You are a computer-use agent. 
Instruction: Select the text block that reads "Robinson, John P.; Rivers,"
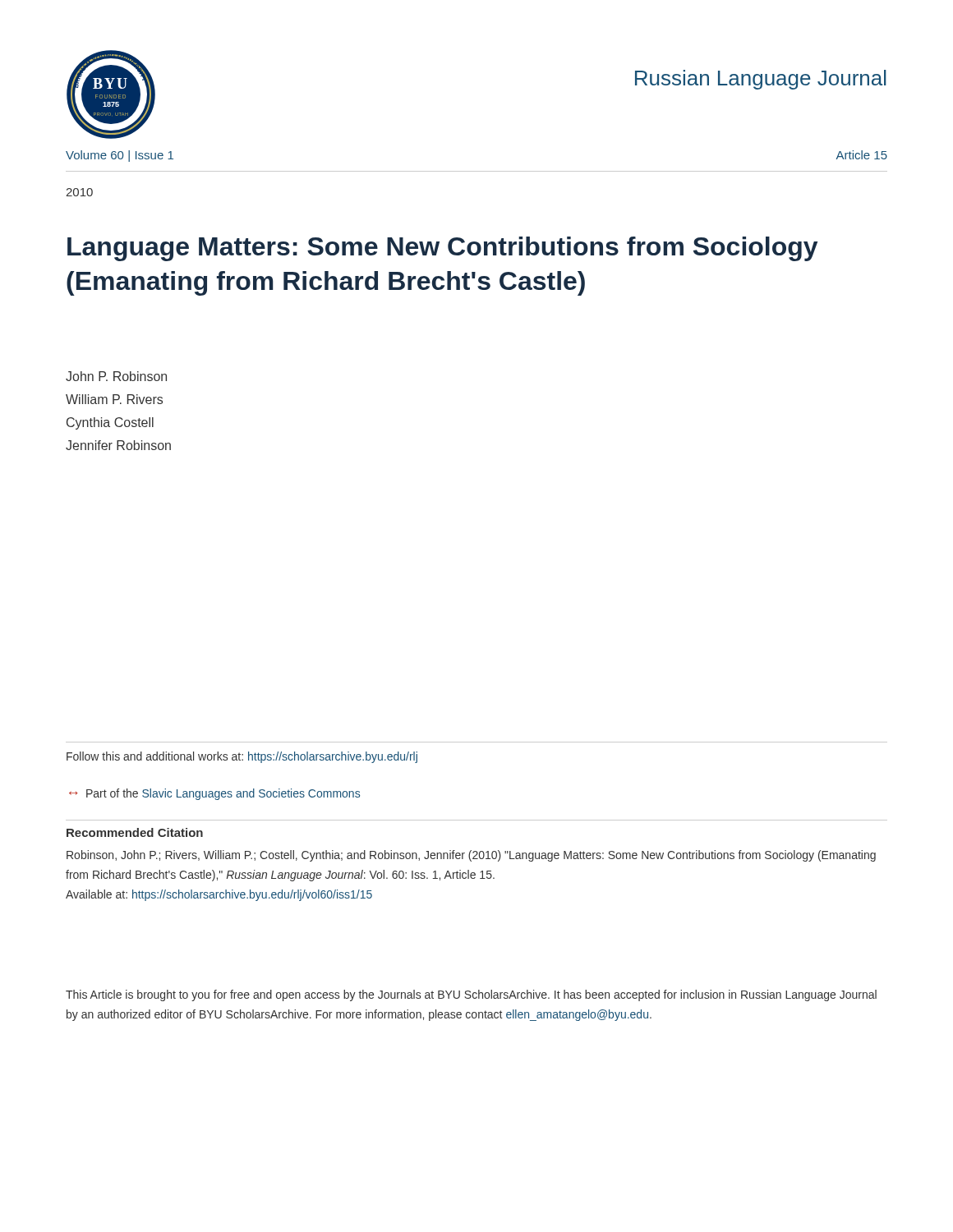pos(471,875)
